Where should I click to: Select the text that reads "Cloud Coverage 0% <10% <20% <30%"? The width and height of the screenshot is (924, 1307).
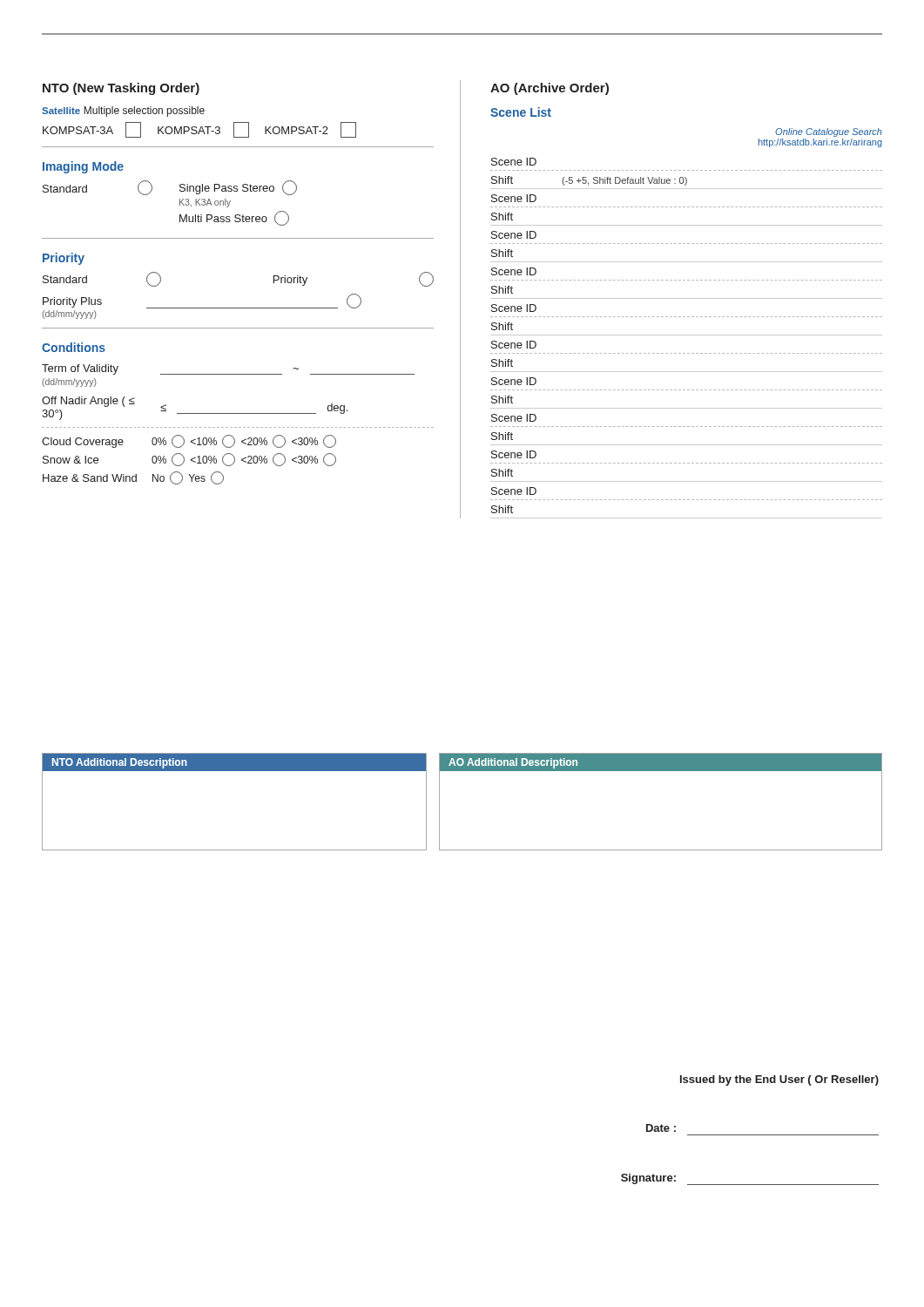click(x=189, y=441)
